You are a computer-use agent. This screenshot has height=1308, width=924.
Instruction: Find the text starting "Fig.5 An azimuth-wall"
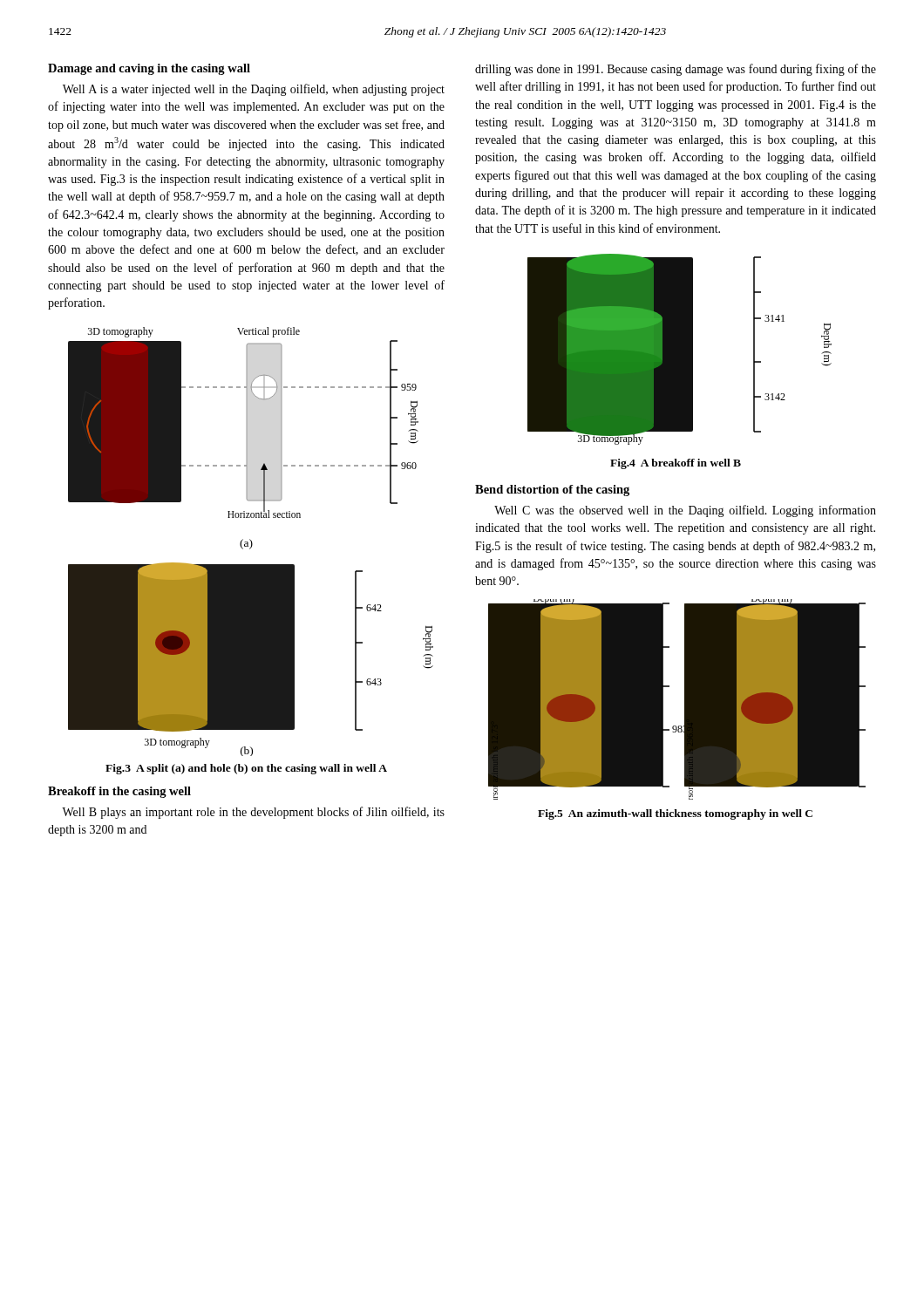point(676,814)
